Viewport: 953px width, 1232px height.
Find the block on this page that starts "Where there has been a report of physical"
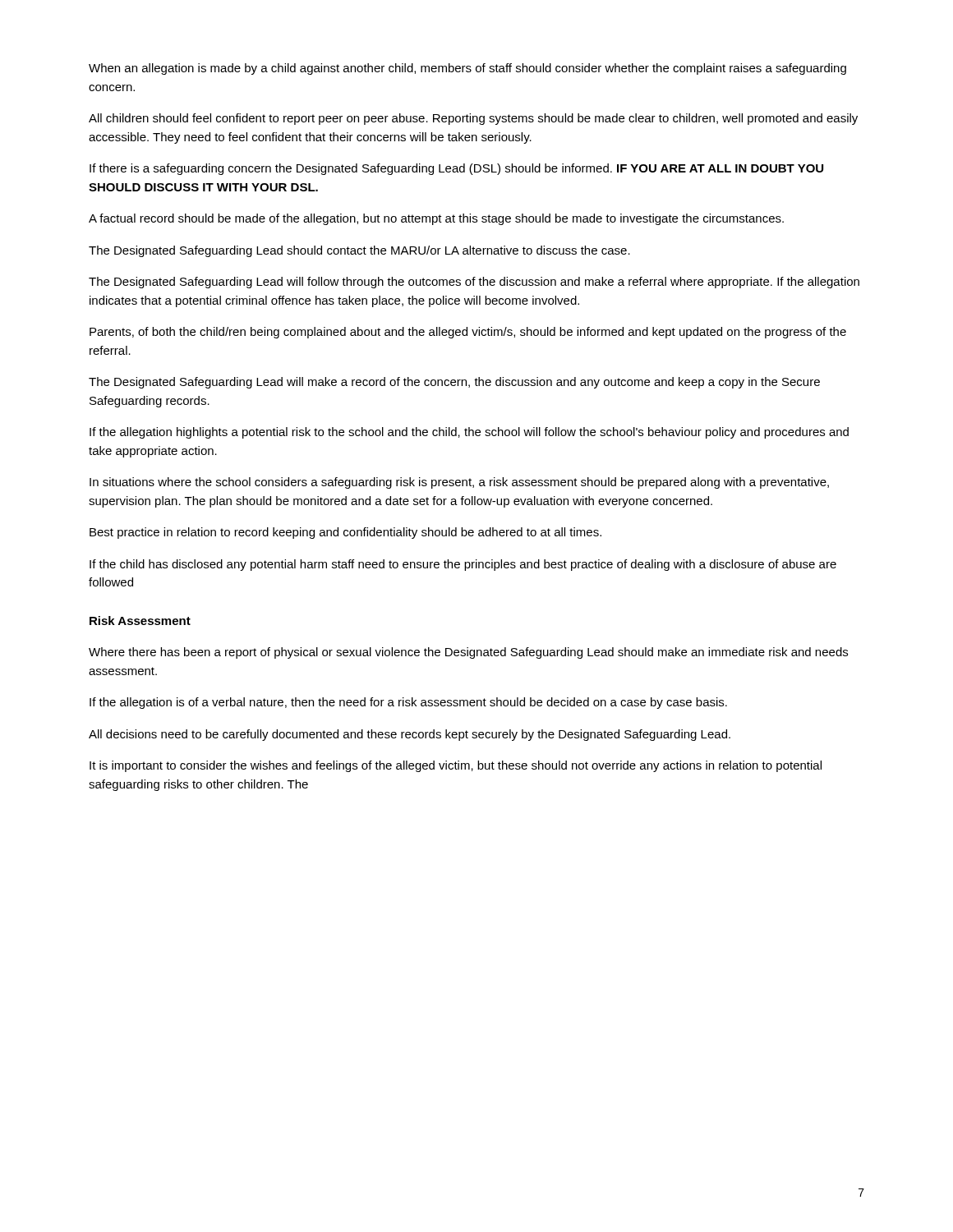click(469, 661)
